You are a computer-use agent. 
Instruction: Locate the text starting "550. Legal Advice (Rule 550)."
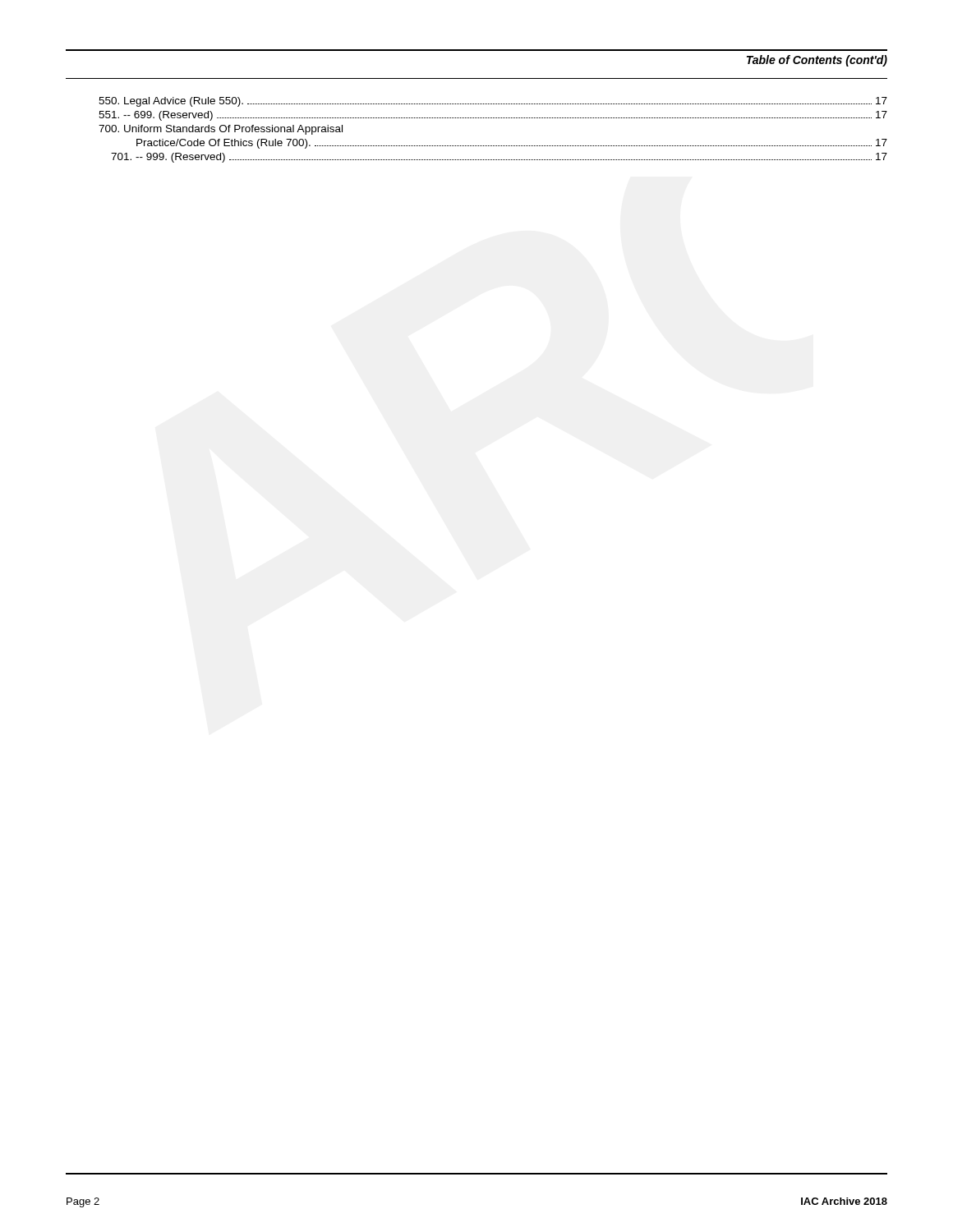[493, 101]
